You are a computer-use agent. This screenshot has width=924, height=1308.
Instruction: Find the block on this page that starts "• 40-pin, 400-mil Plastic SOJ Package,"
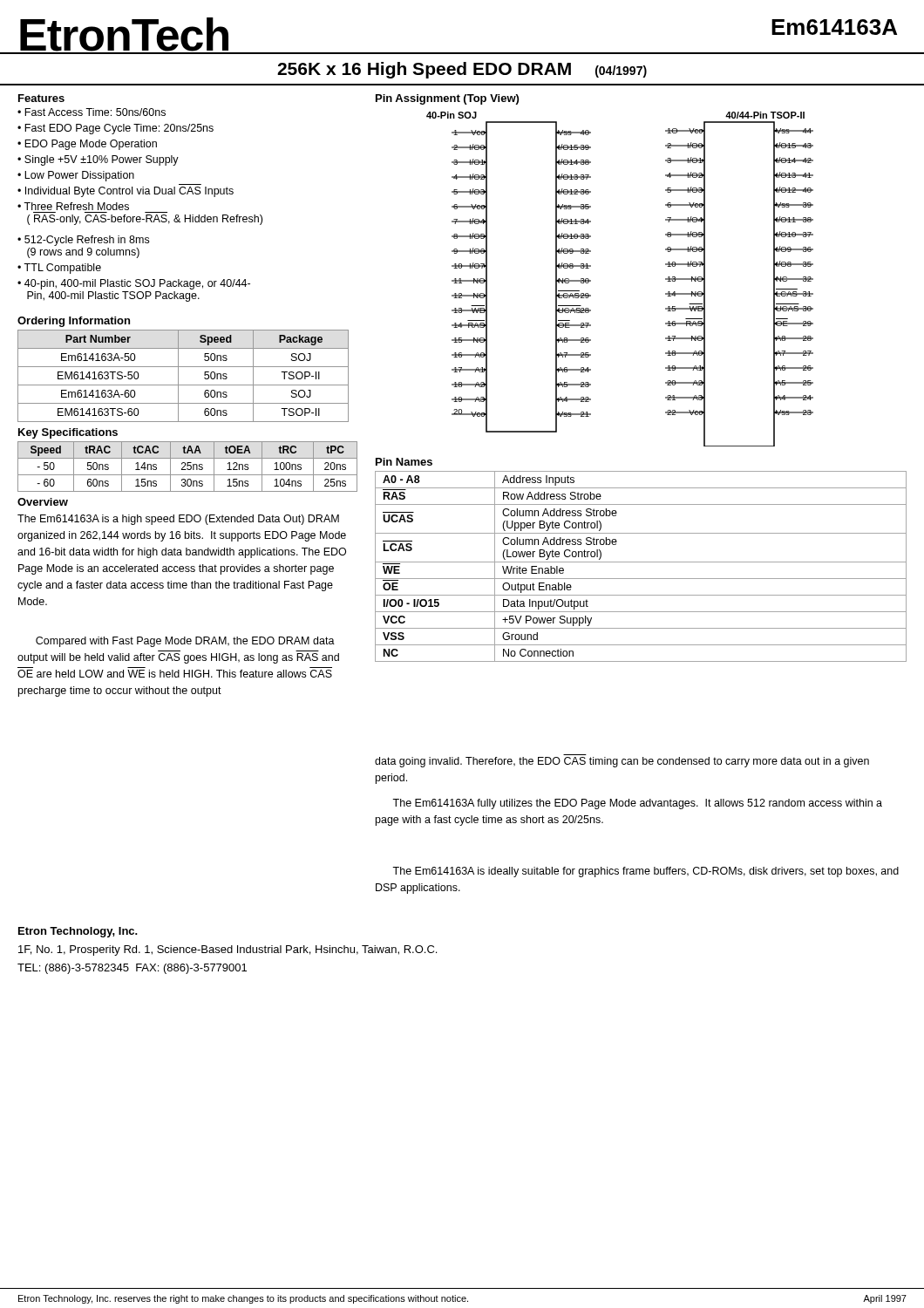coord(134,290)
